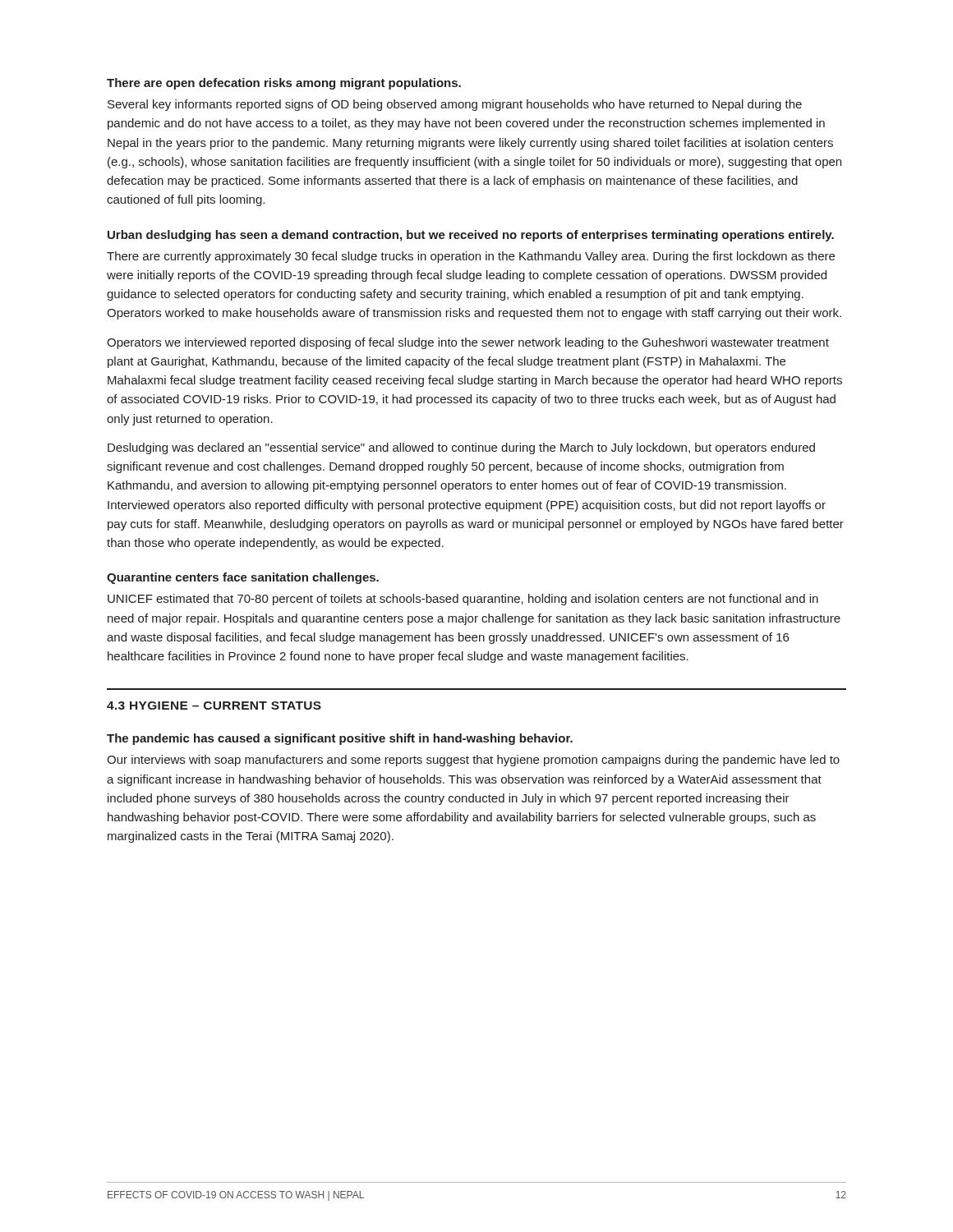Select the text block containing "There are currently approximately 30"

tap(476, 284)
